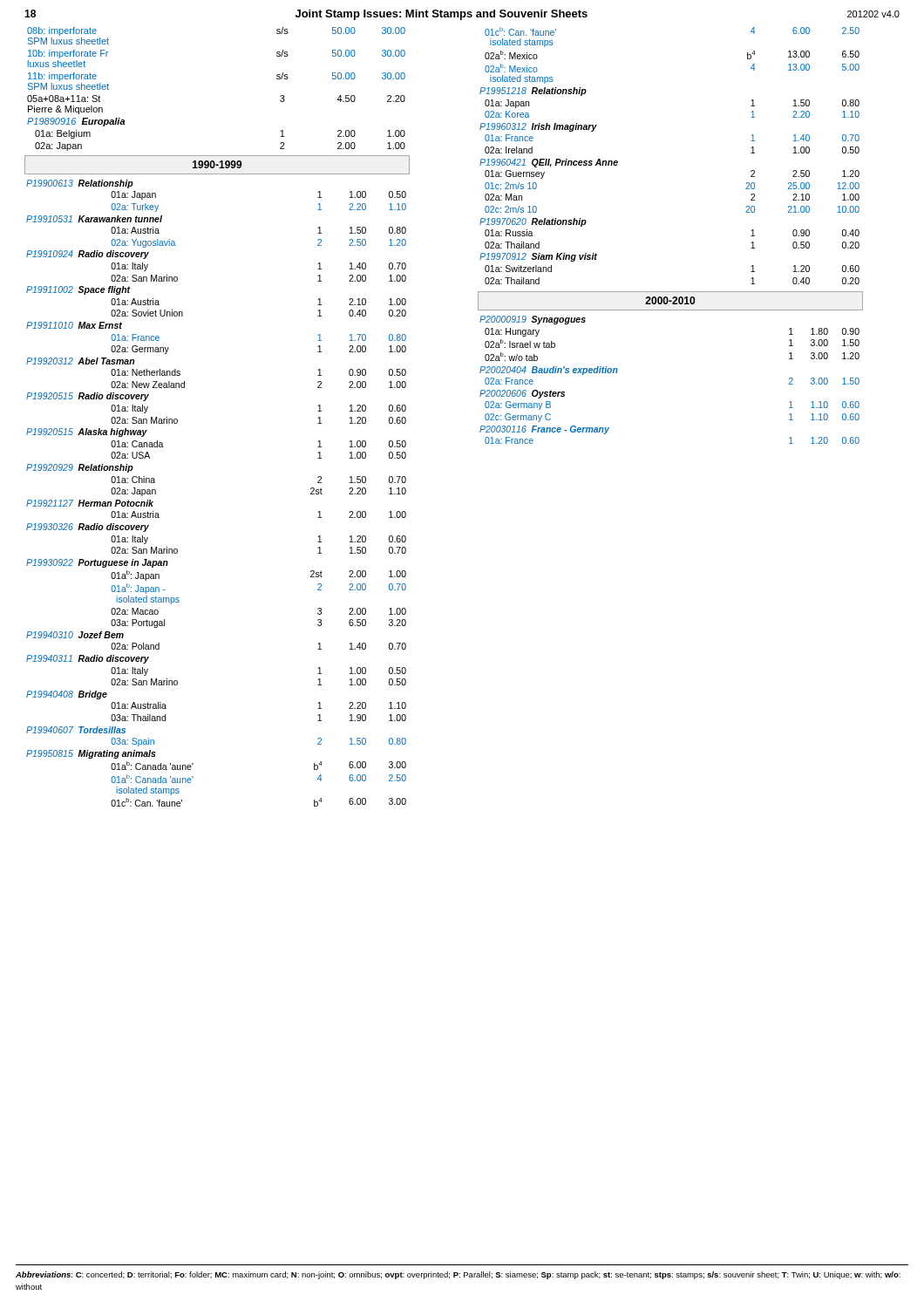Click on the table containing "P19960312 Irish Imaginary"
Screen dimensions: 1308x924
point(691,155)
